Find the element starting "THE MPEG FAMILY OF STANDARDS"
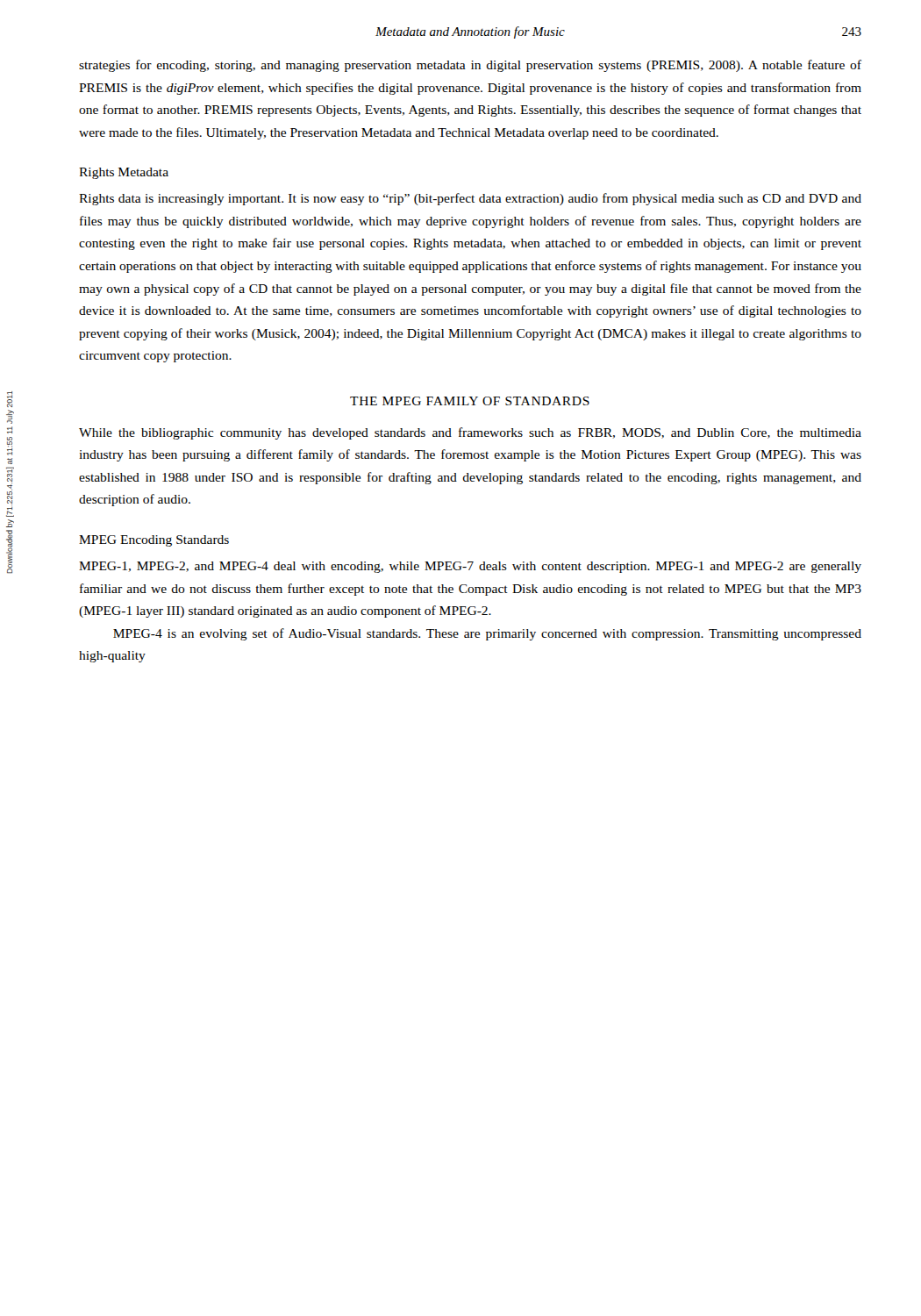This screenshot has height=1316, width=921. (470, 400)
